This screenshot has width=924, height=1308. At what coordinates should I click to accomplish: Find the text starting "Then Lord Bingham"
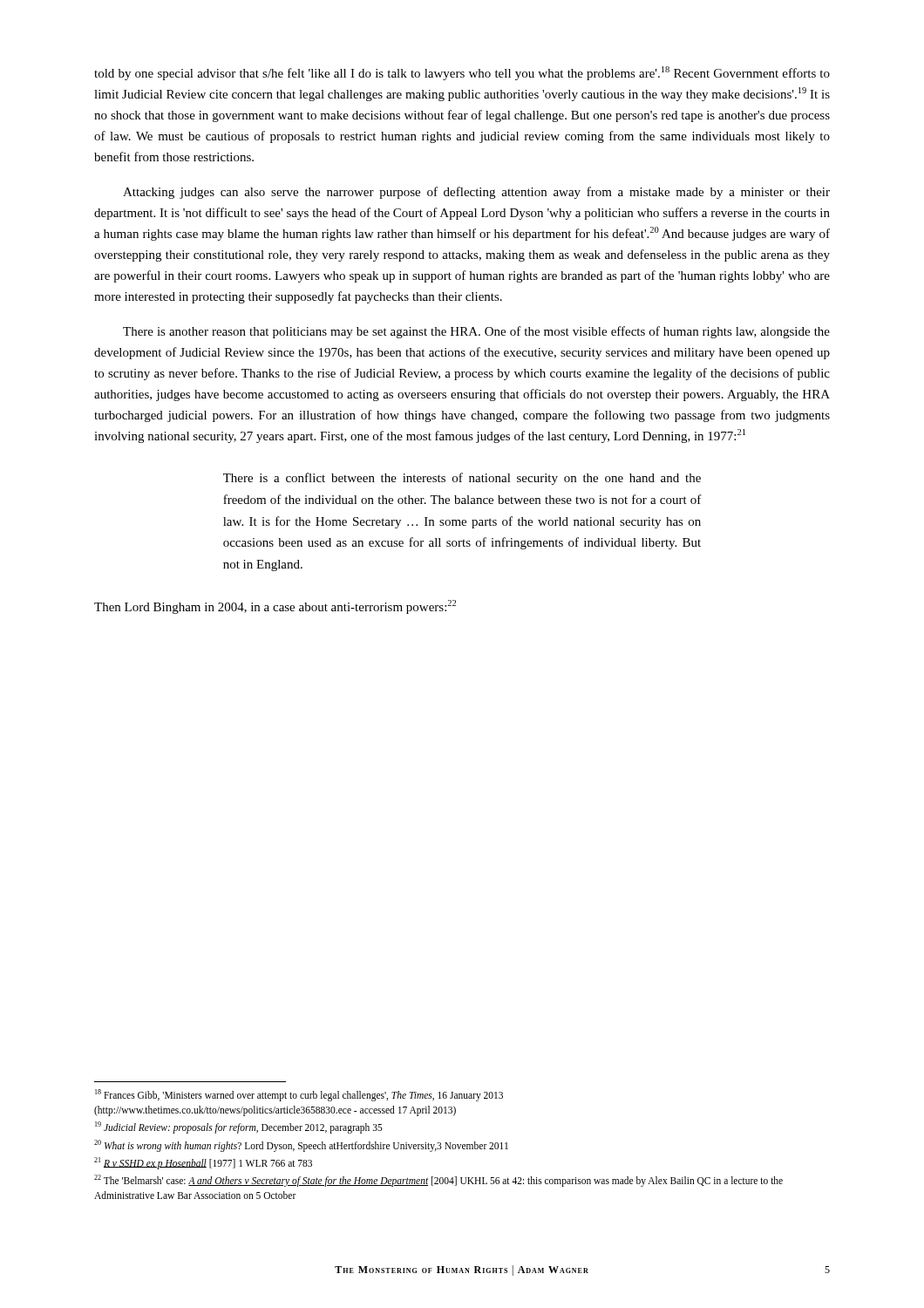(x=462, y=607)
